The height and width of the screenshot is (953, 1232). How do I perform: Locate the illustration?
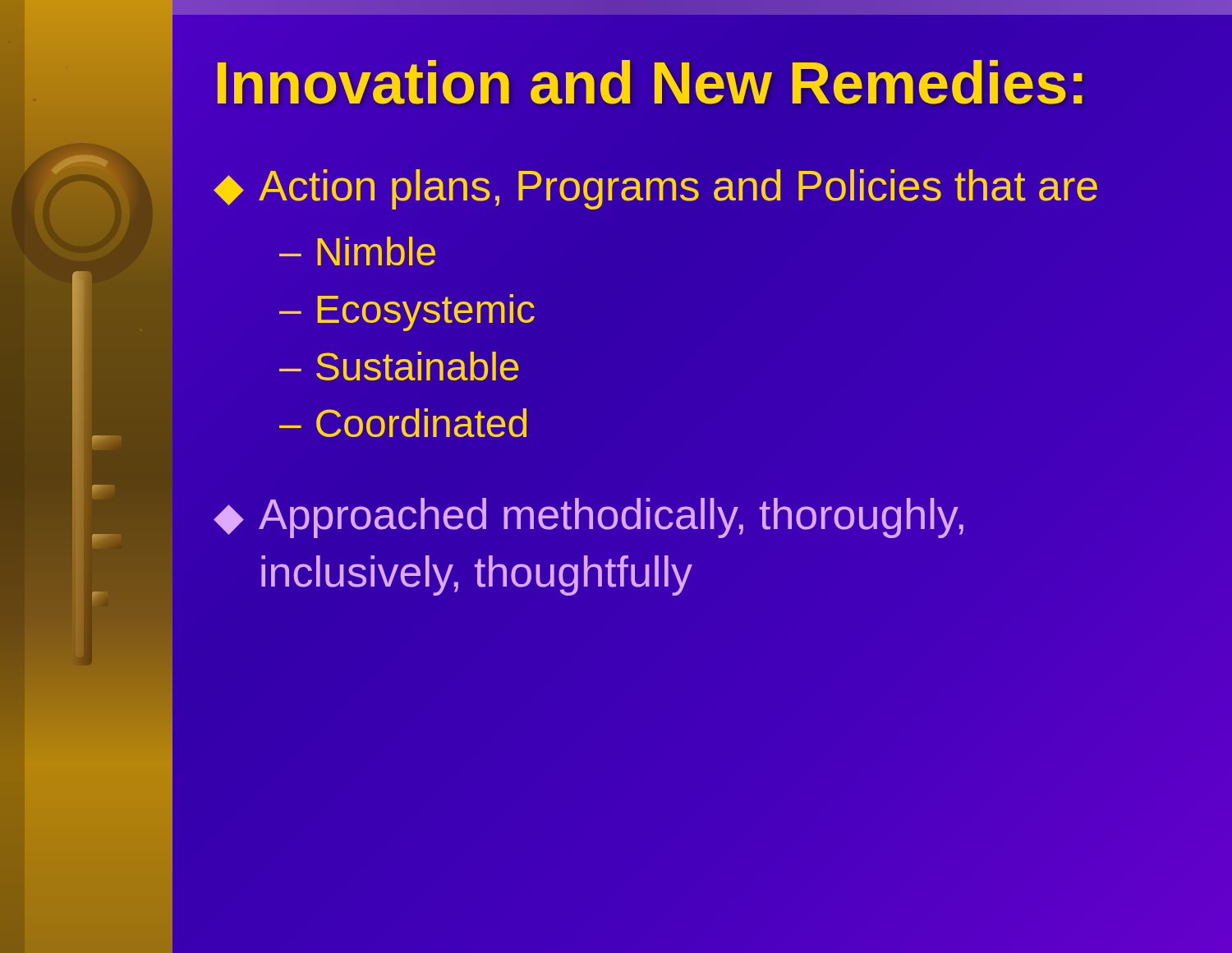pyautogui.click(x=86, y=476)
